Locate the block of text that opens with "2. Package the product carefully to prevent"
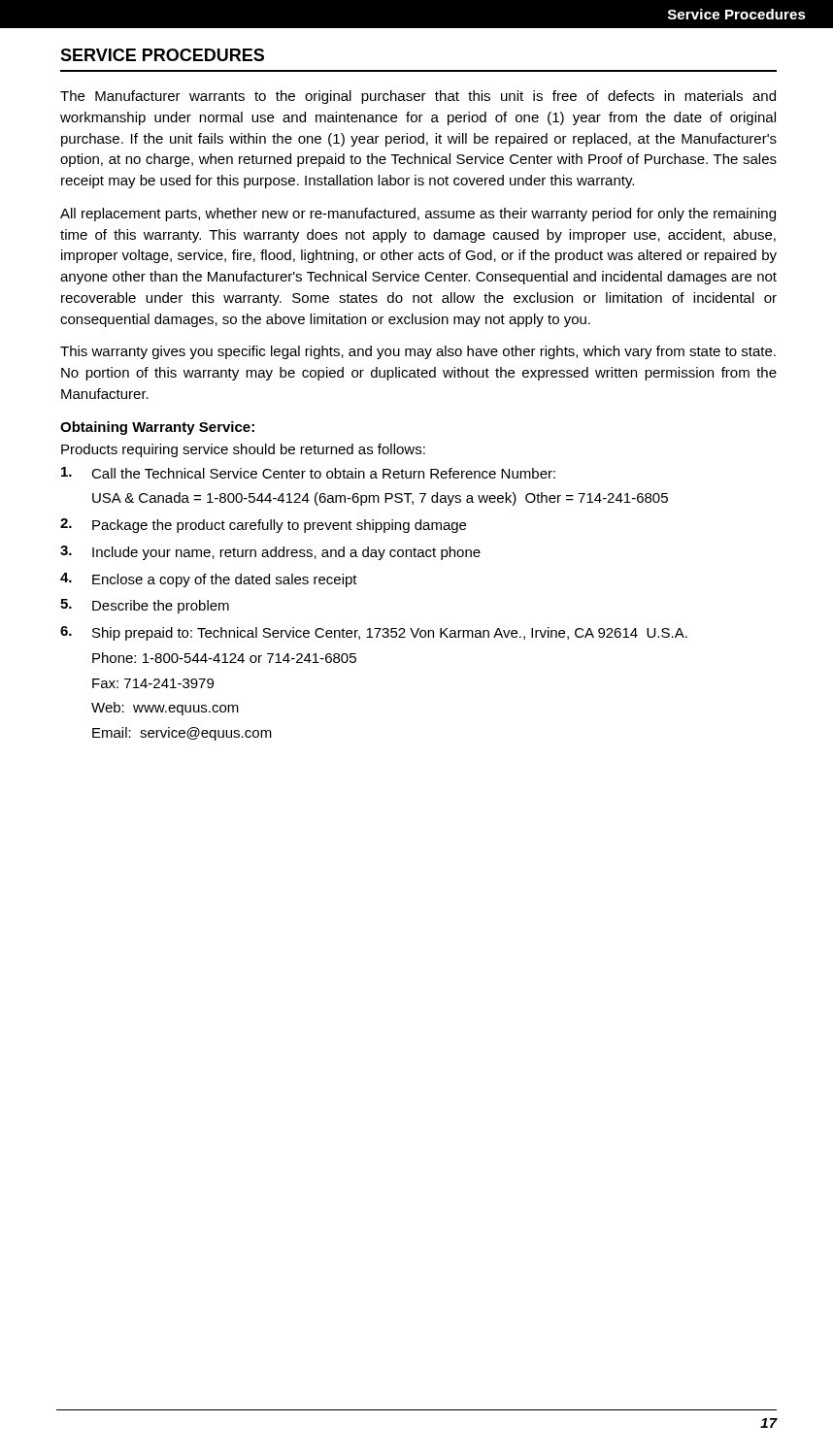Viewport: 833px width, 1456px height. (x=418, y=525)
